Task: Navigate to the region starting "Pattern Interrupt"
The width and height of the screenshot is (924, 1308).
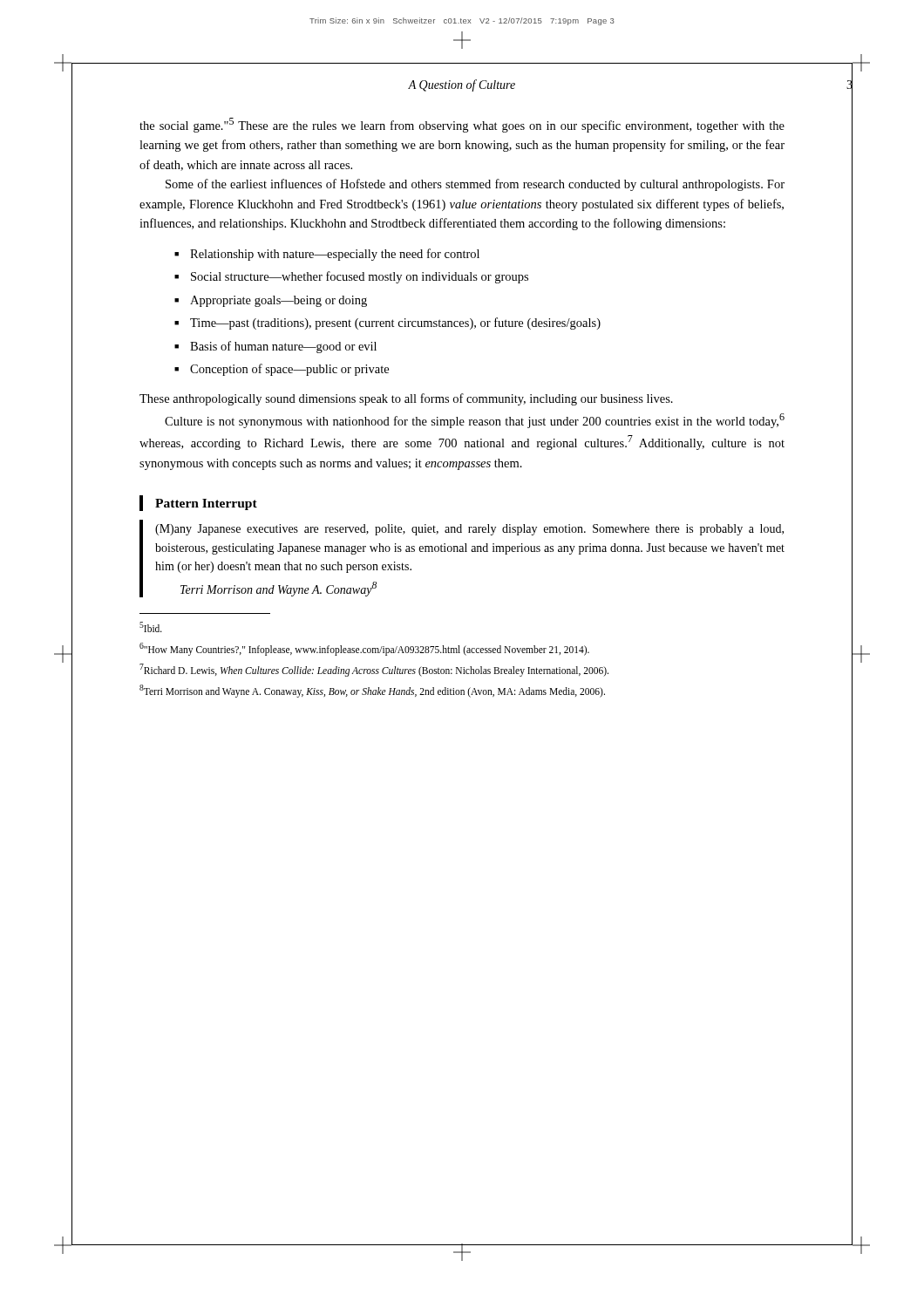Action: coord(206,503)
